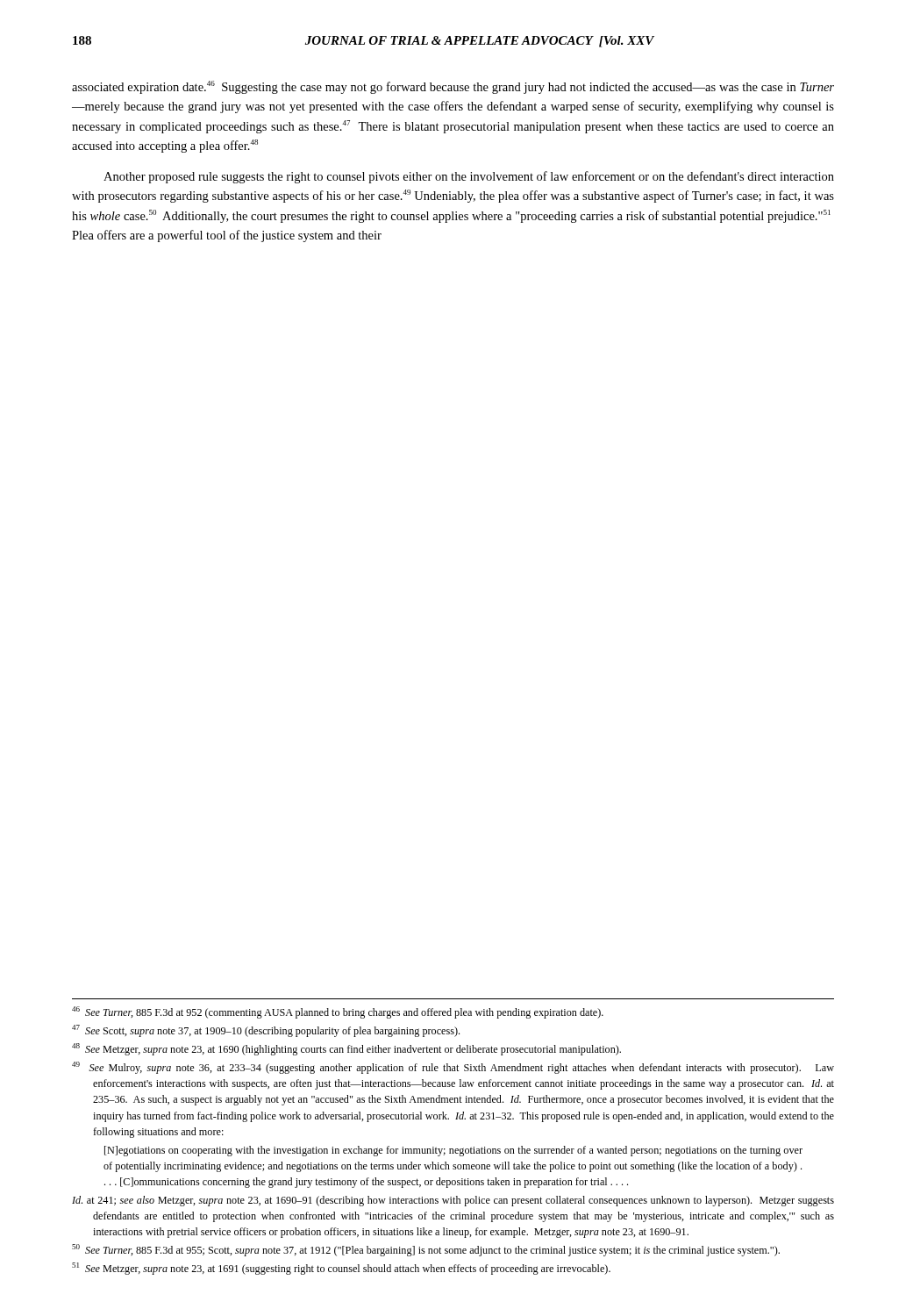Navigate to the element starting "48 See Metzger, supra note 23, at"
906x1316 pixels.
347,1049
